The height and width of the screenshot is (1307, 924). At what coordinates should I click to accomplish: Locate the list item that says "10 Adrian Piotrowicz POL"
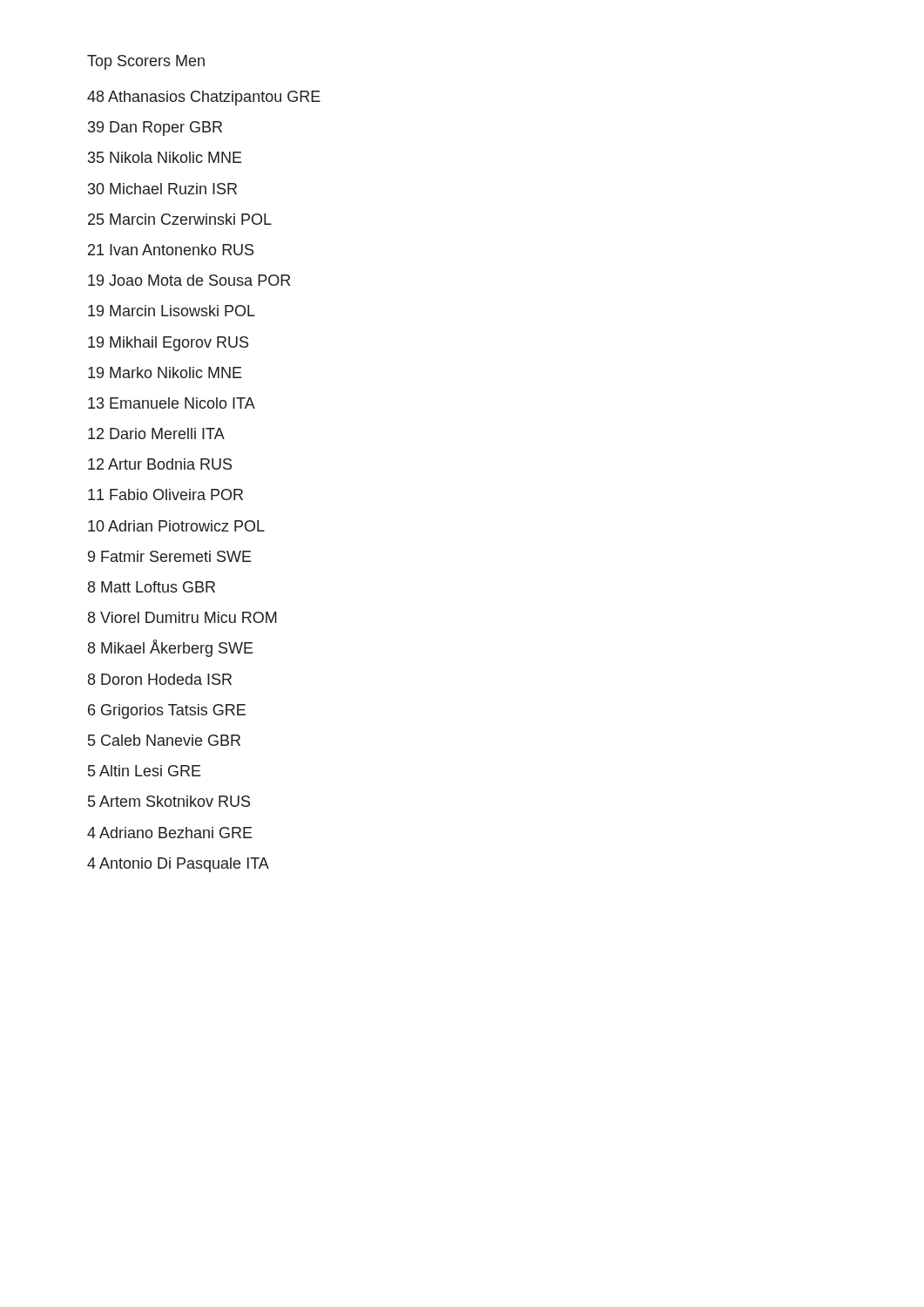click(x=176, y=526)
